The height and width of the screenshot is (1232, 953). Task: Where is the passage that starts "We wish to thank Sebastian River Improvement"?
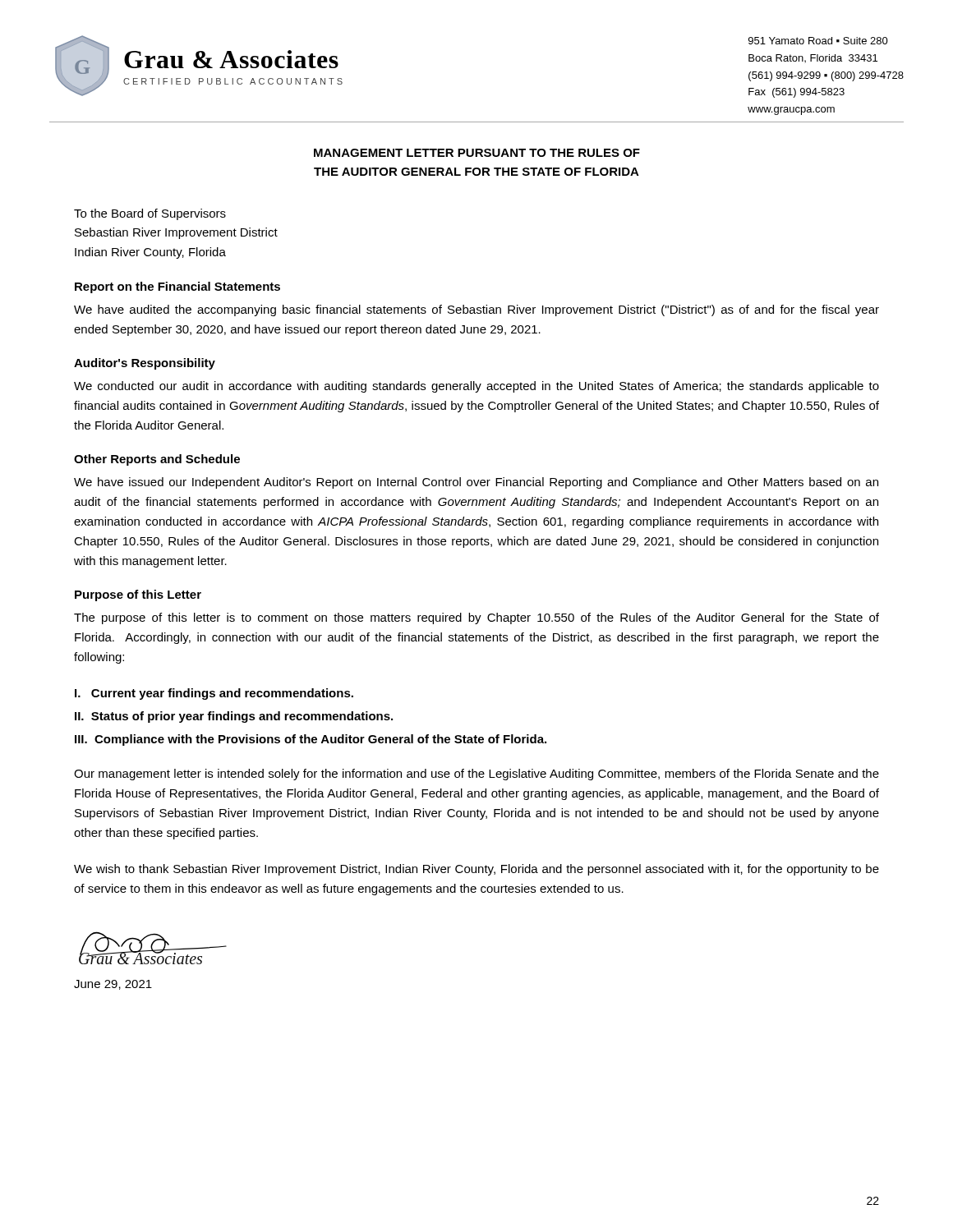(476, 878)
